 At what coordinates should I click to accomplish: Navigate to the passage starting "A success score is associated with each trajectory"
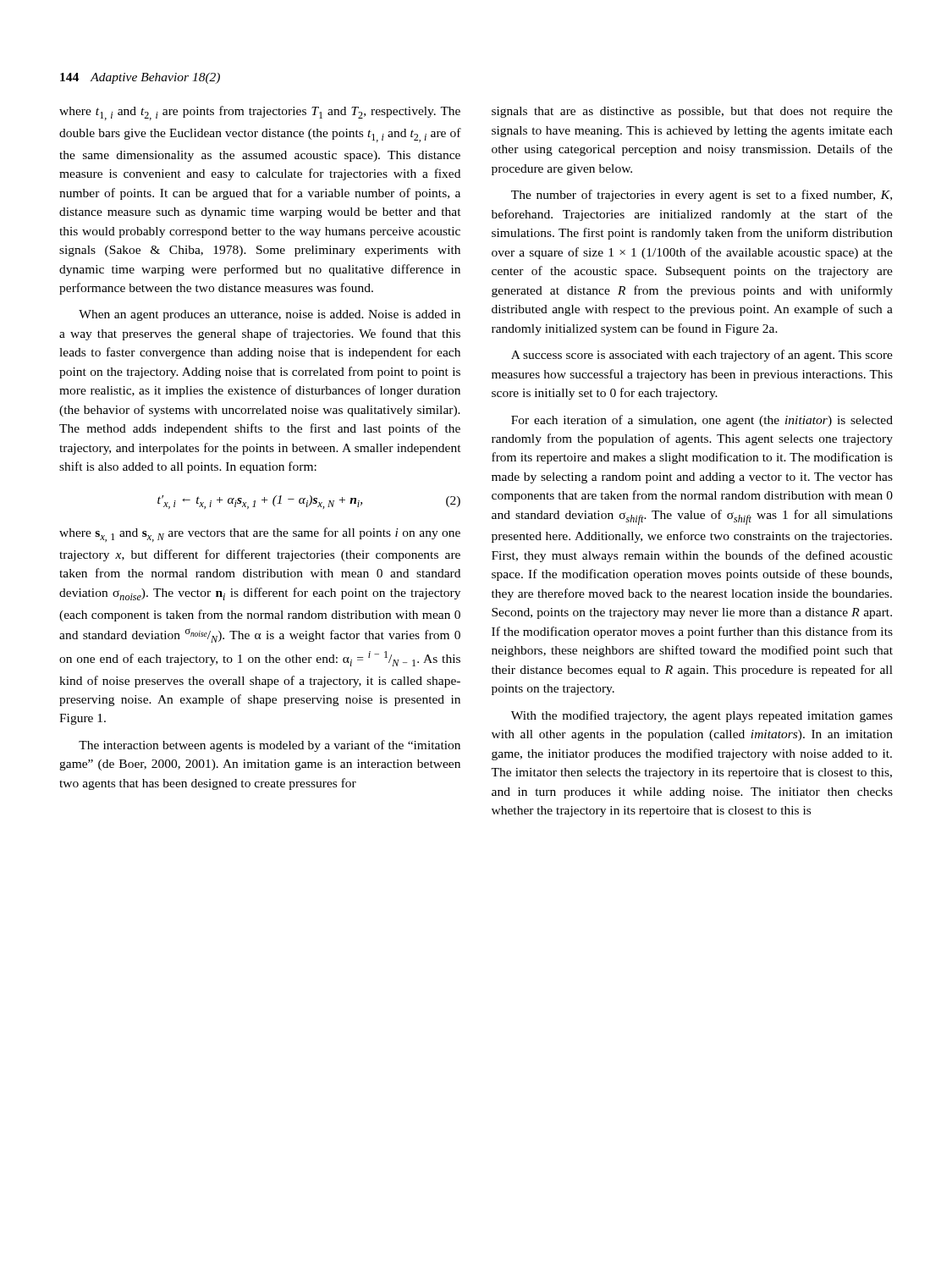click(692, 374)
